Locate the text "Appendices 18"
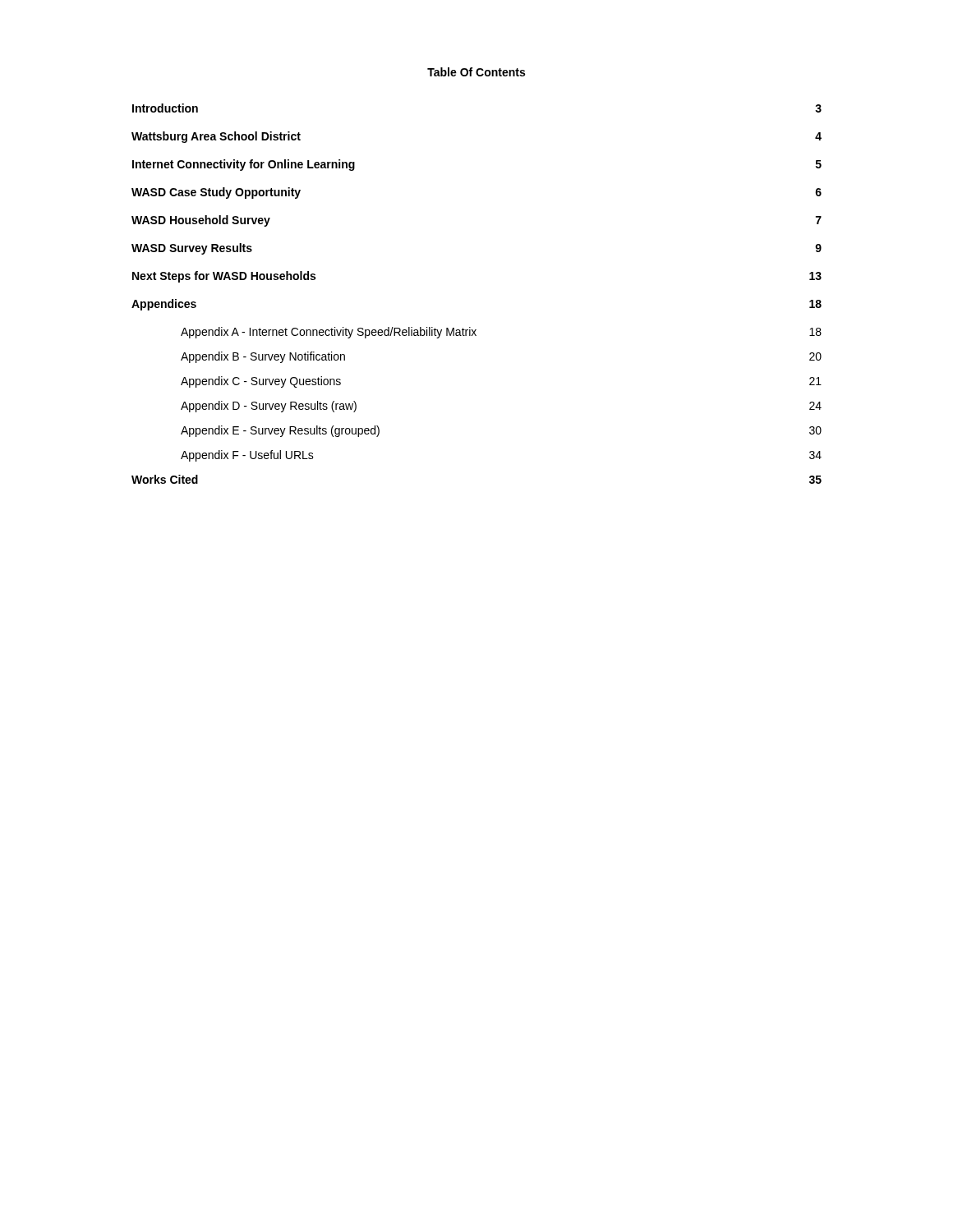953x1232 pixels. tap(165, 304)
